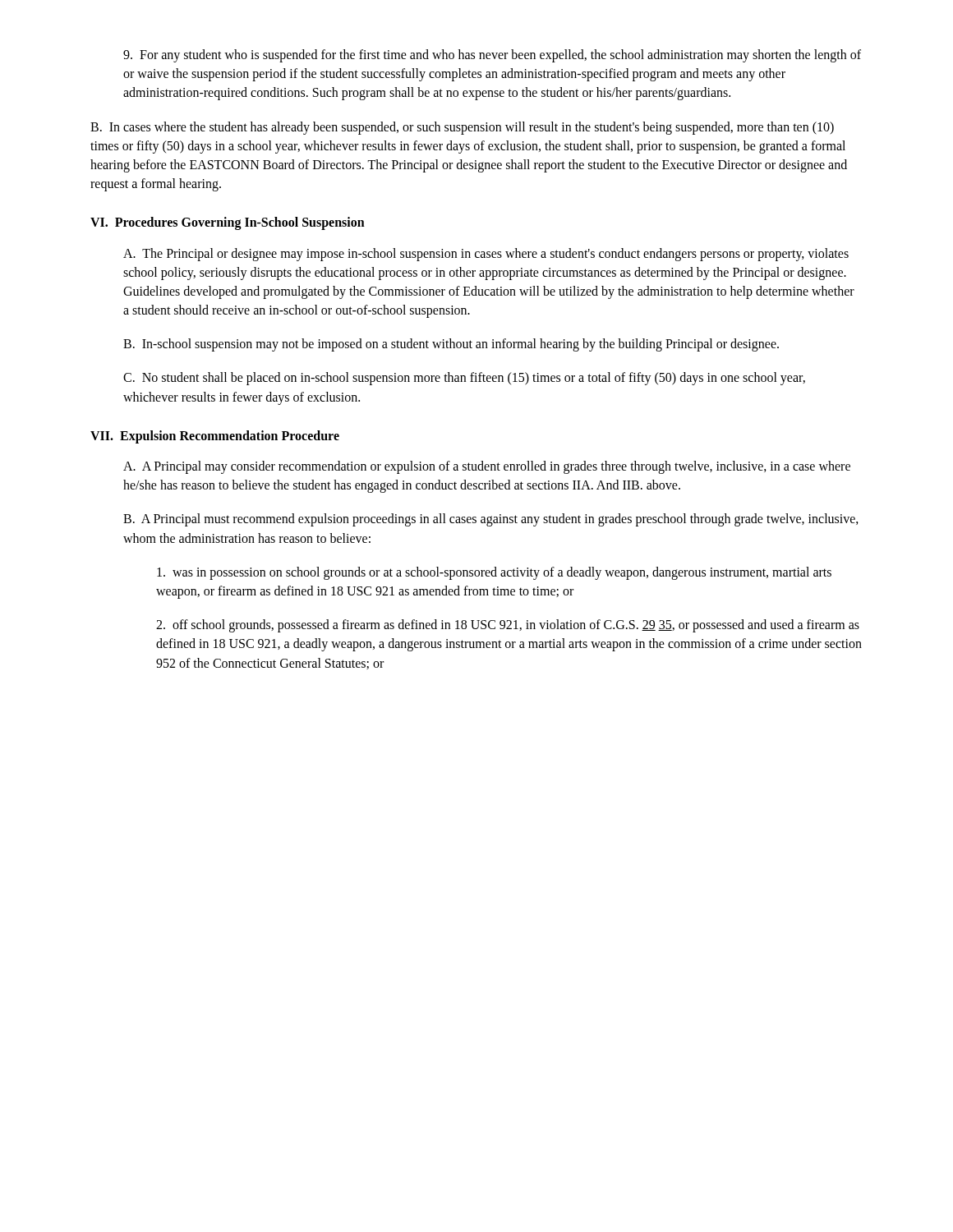The image size is (953, 1232).
Task: Point to the block beginning "was in possession on school grounds or"
Action: pos(494,581)
